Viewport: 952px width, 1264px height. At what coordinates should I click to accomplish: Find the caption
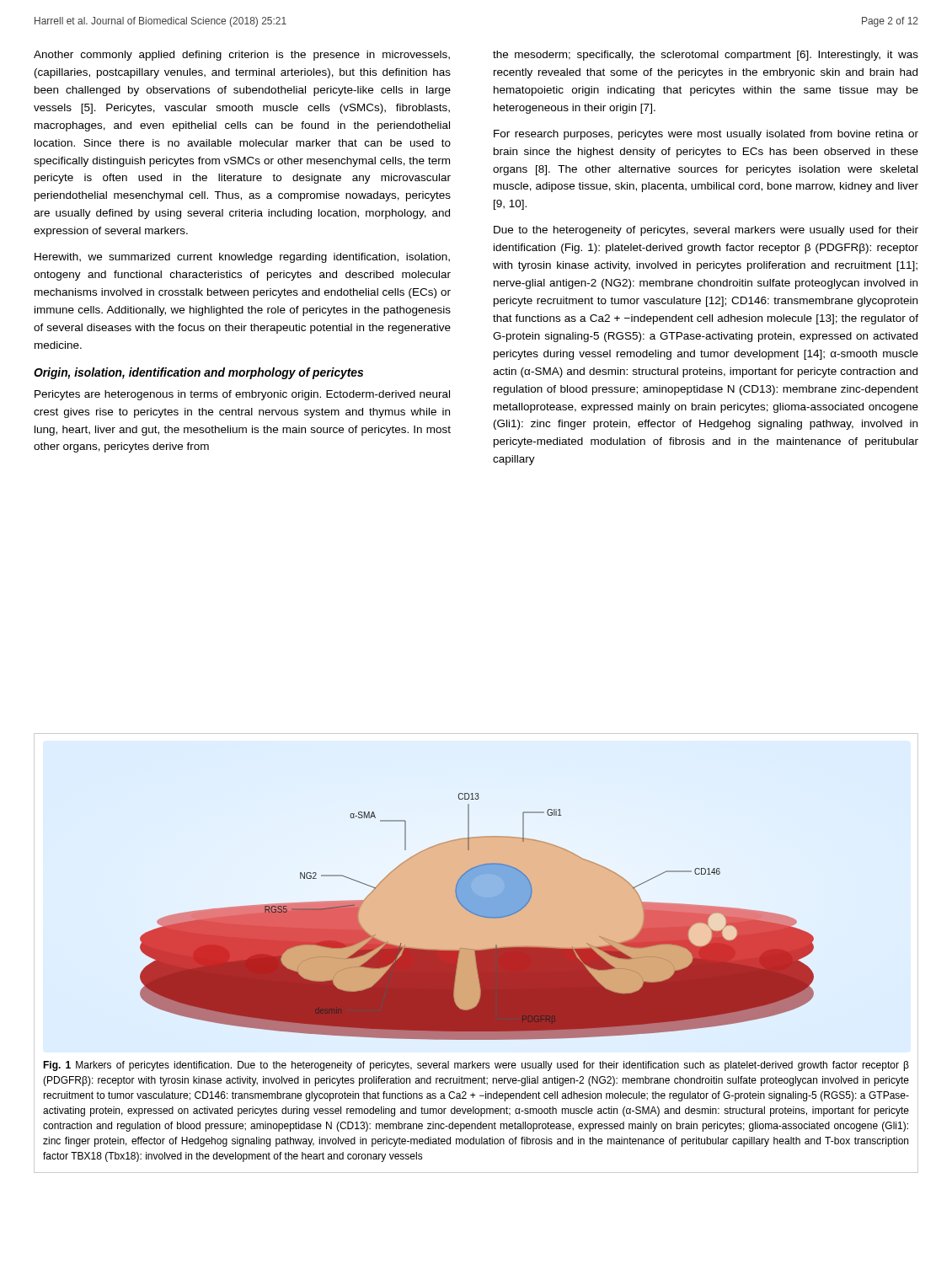[x=476, y=1111]
